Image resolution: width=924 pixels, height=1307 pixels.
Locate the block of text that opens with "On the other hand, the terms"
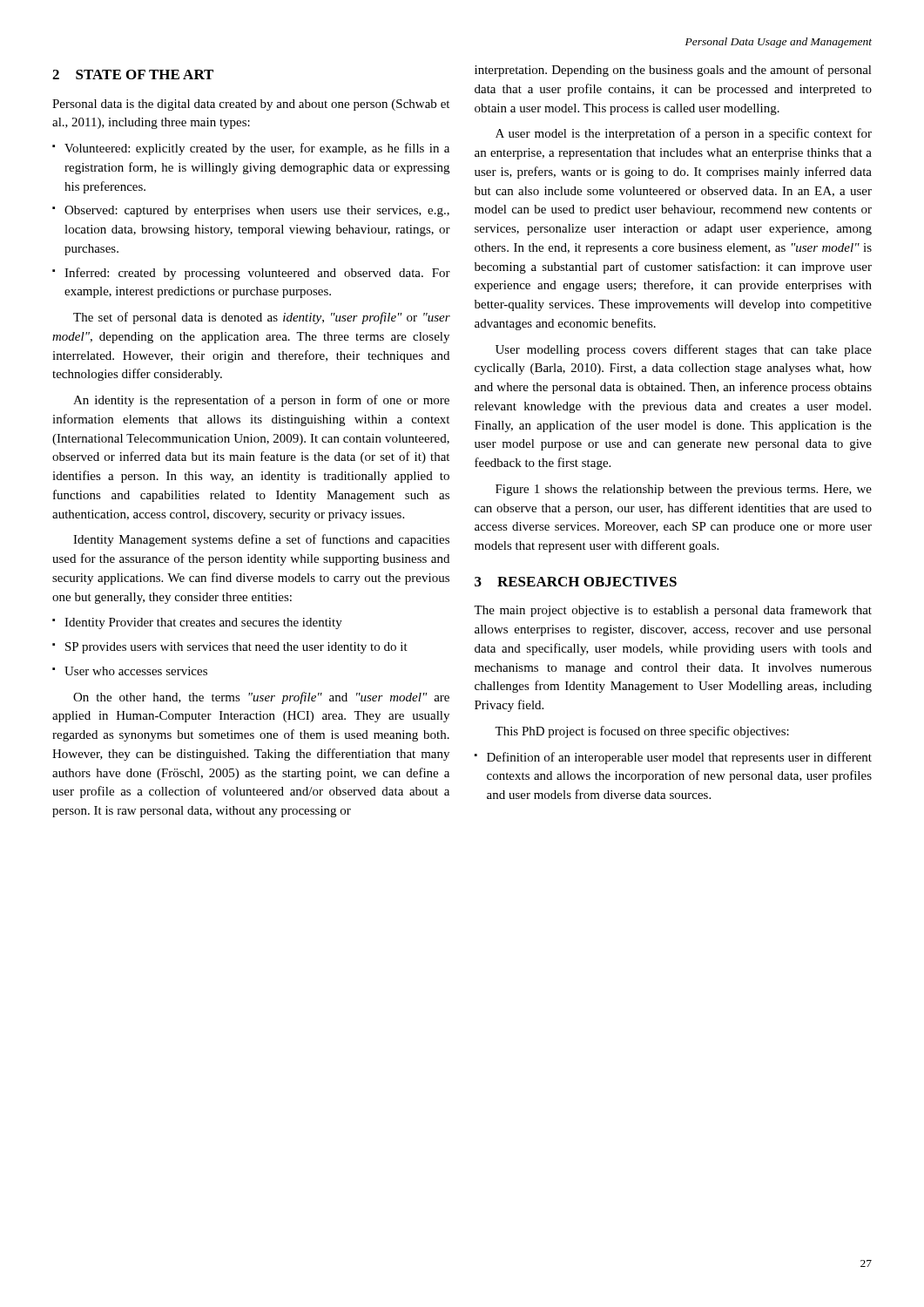coord(251,754)
